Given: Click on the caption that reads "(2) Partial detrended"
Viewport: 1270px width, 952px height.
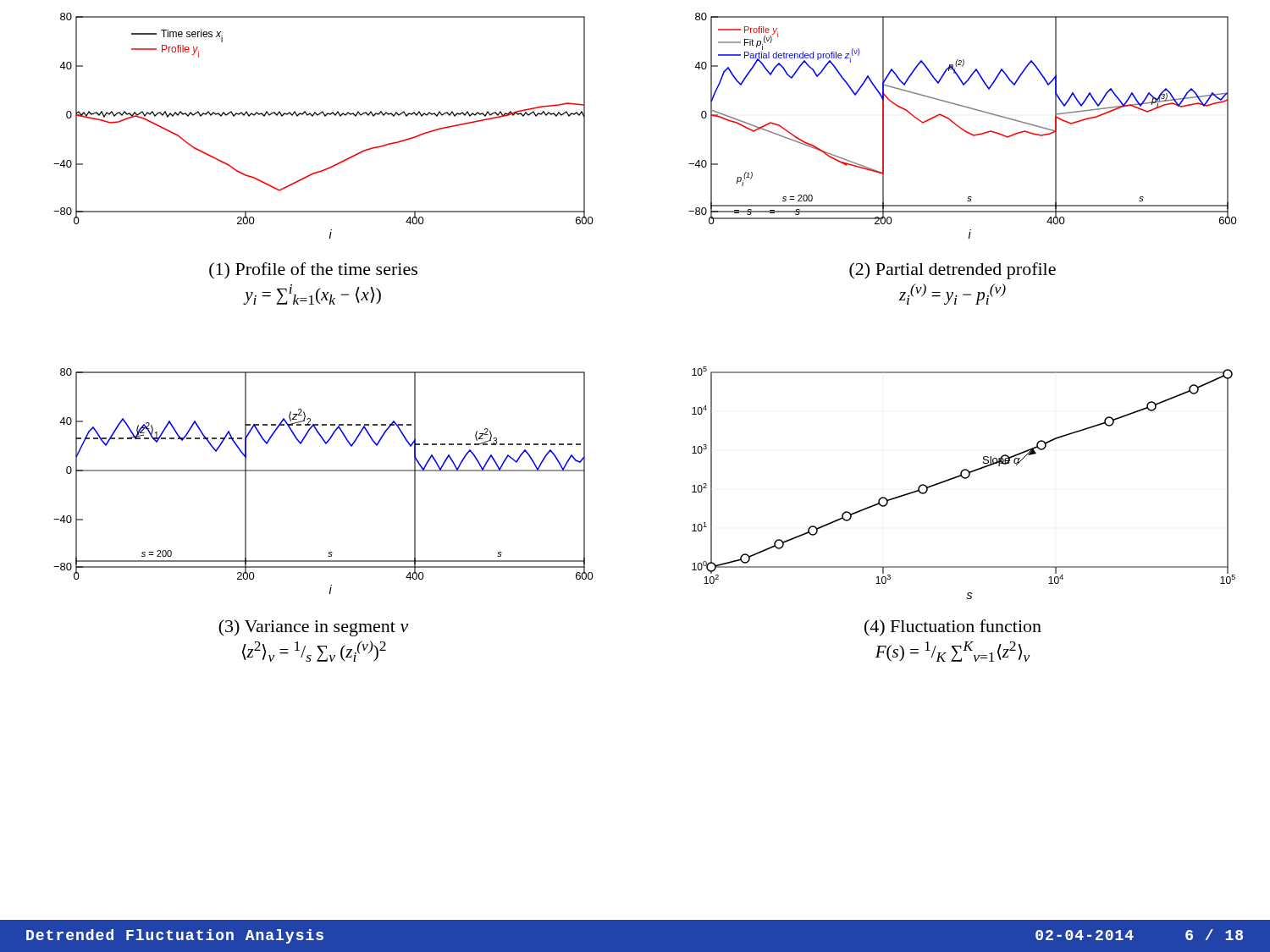Looking at the screenshot, I should pos(952,283).
